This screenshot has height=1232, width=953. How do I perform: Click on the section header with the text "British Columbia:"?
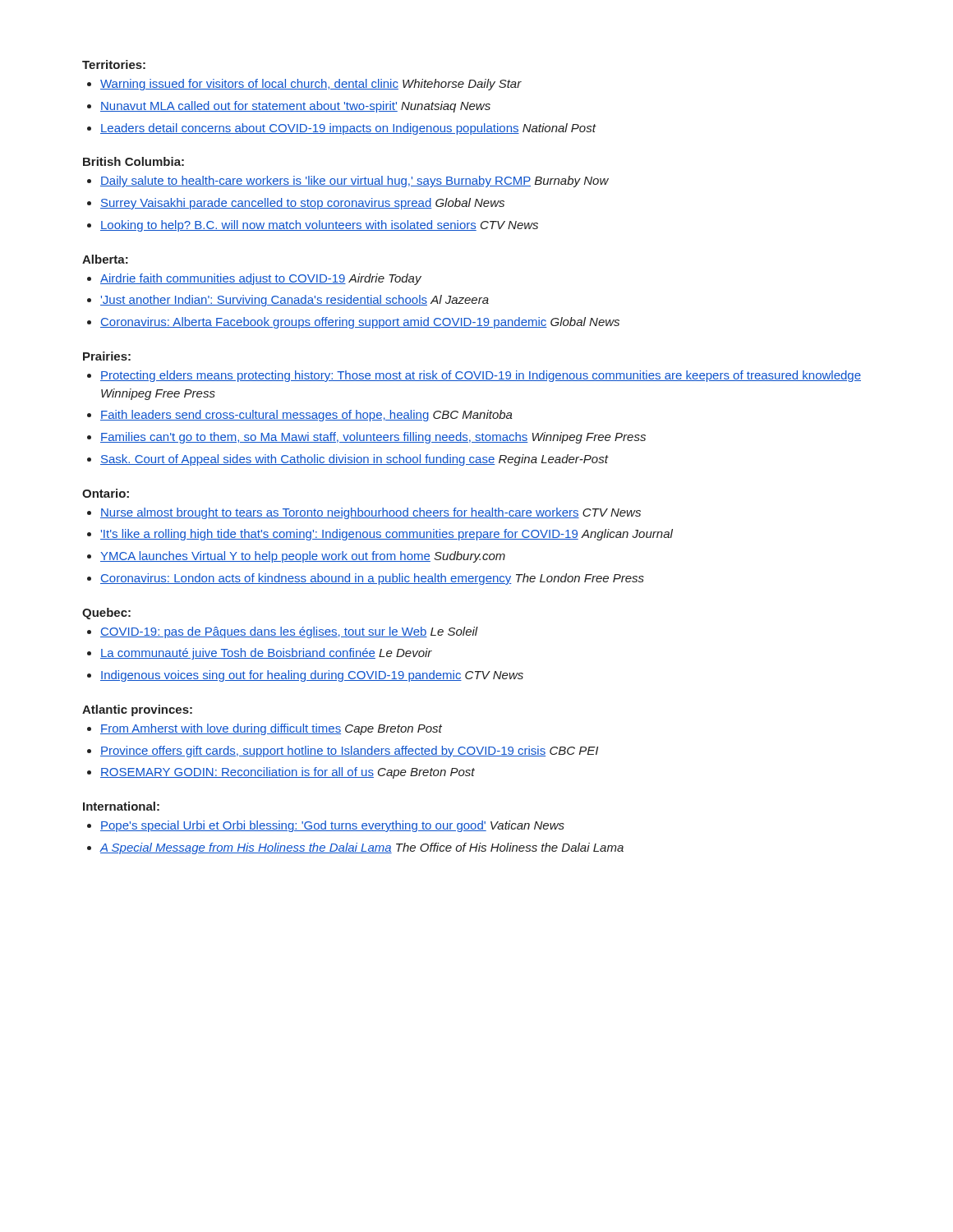coord(134,162)
